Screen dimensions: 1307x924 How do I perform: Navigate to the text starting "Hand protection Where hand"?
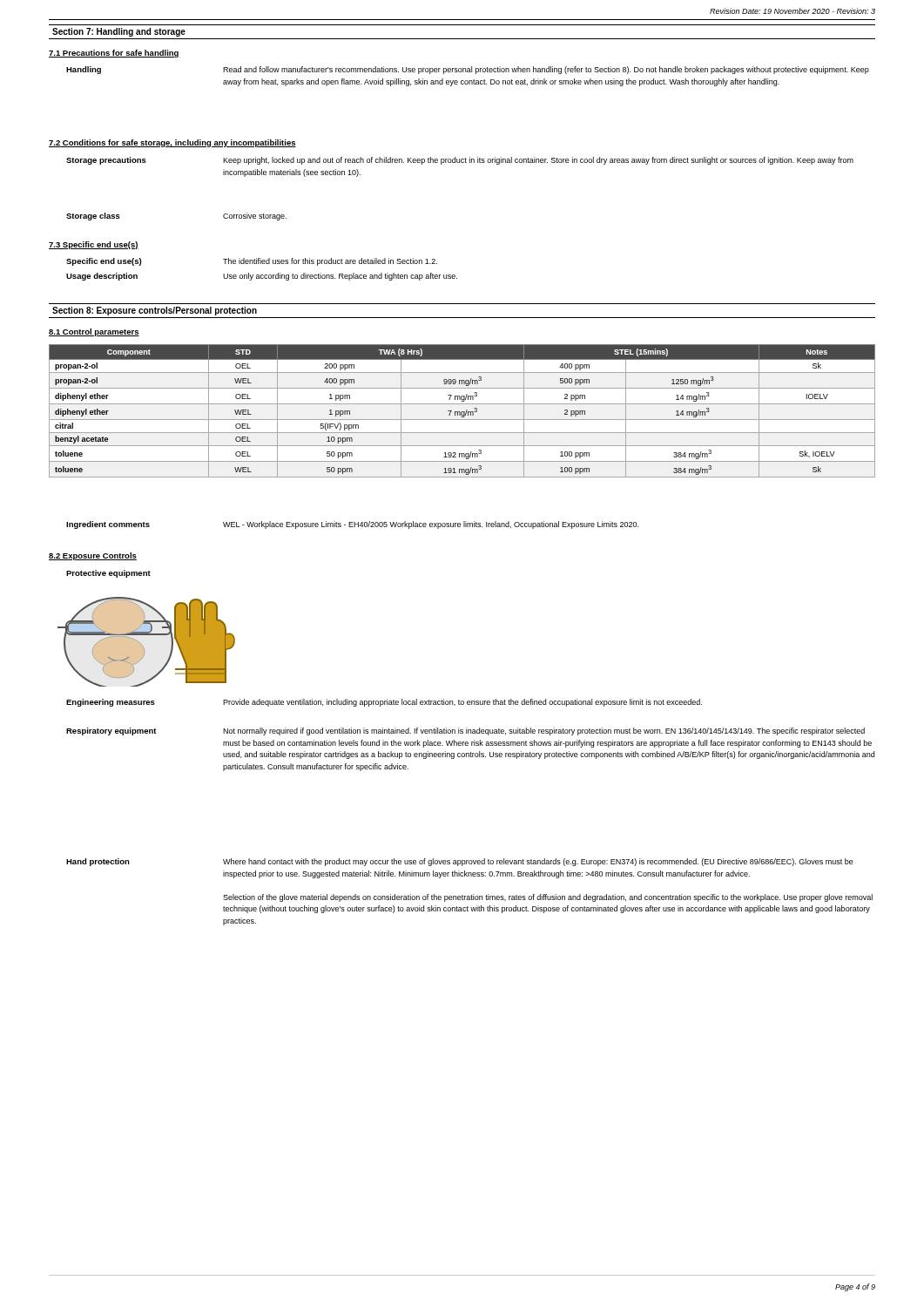pos(462,892)
